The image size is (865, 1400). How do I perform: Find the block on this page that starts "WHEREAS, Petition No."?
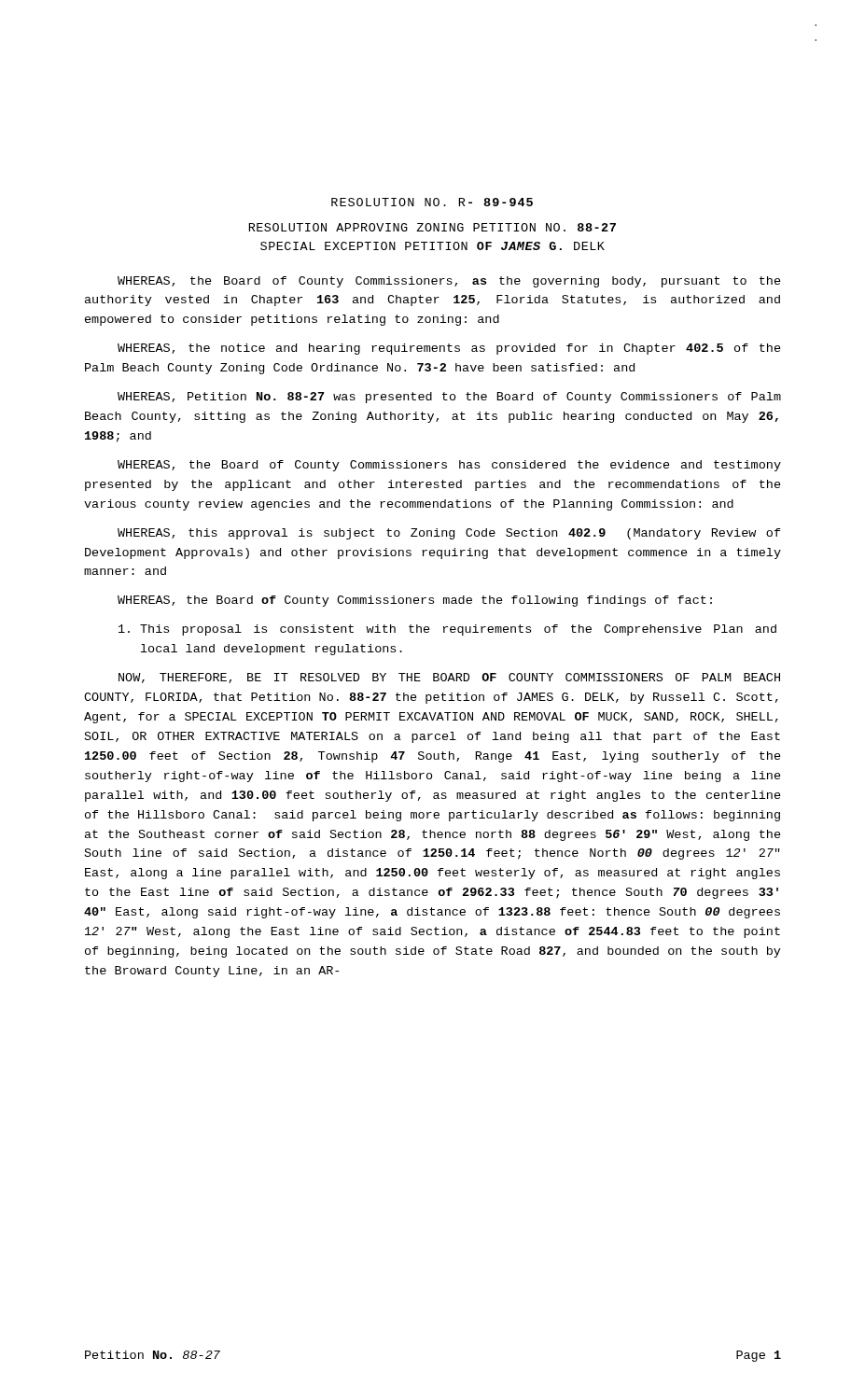tap(432, 417)
